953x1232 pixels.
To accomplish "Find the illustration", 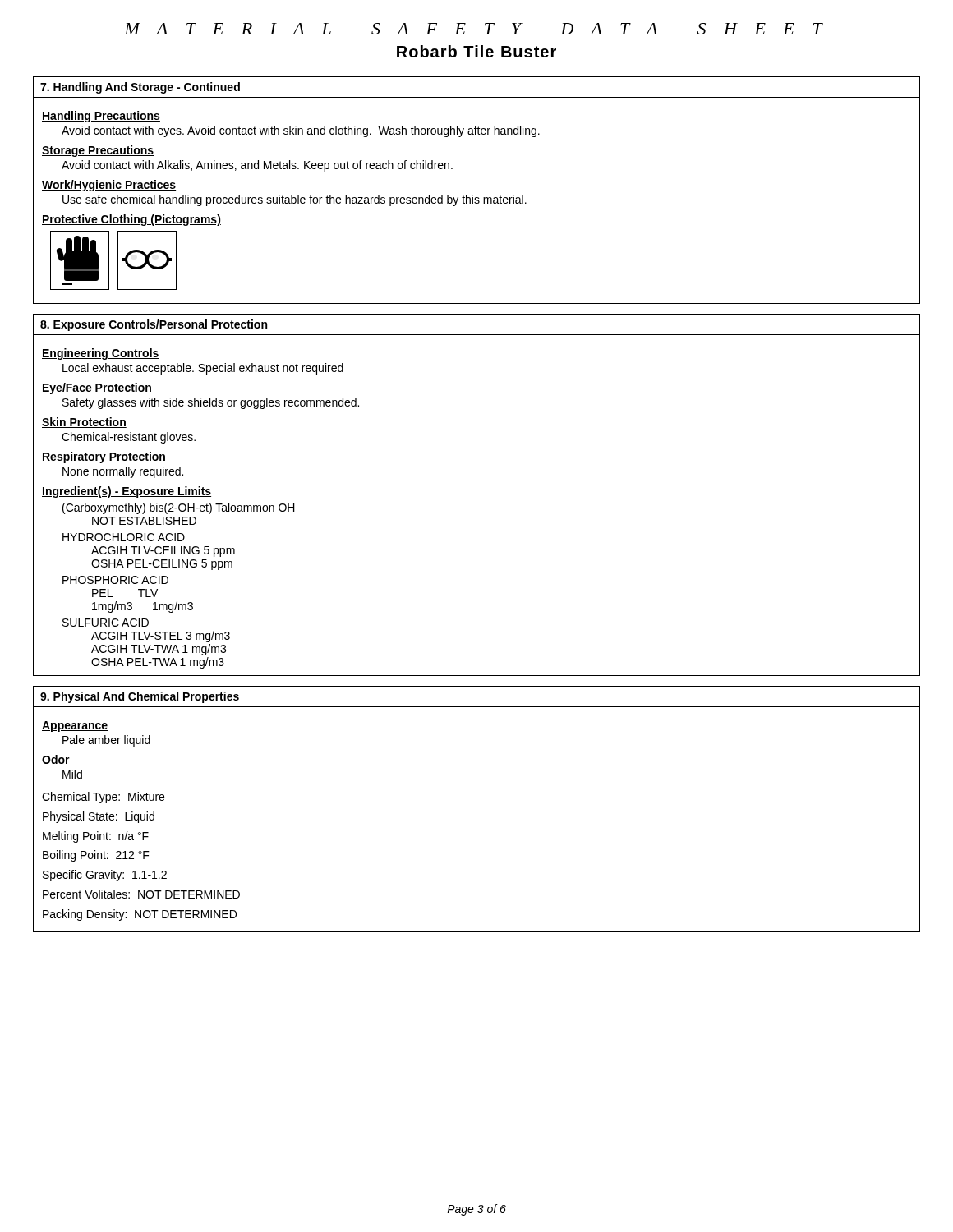I will pyautogui.click(x=476, y=263).
